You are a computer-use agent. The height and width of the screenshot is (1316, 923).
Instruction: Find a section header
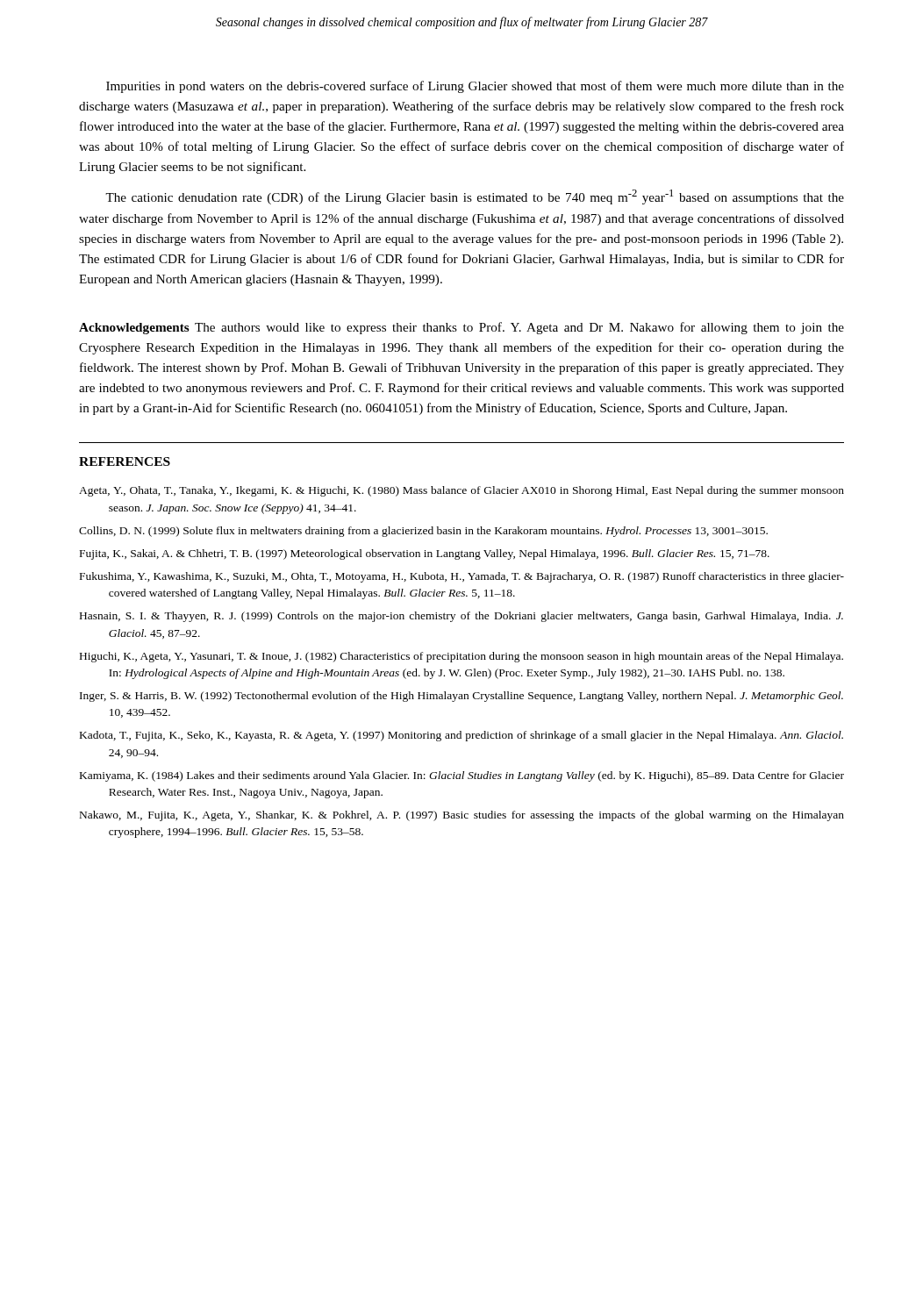point(125,461)
